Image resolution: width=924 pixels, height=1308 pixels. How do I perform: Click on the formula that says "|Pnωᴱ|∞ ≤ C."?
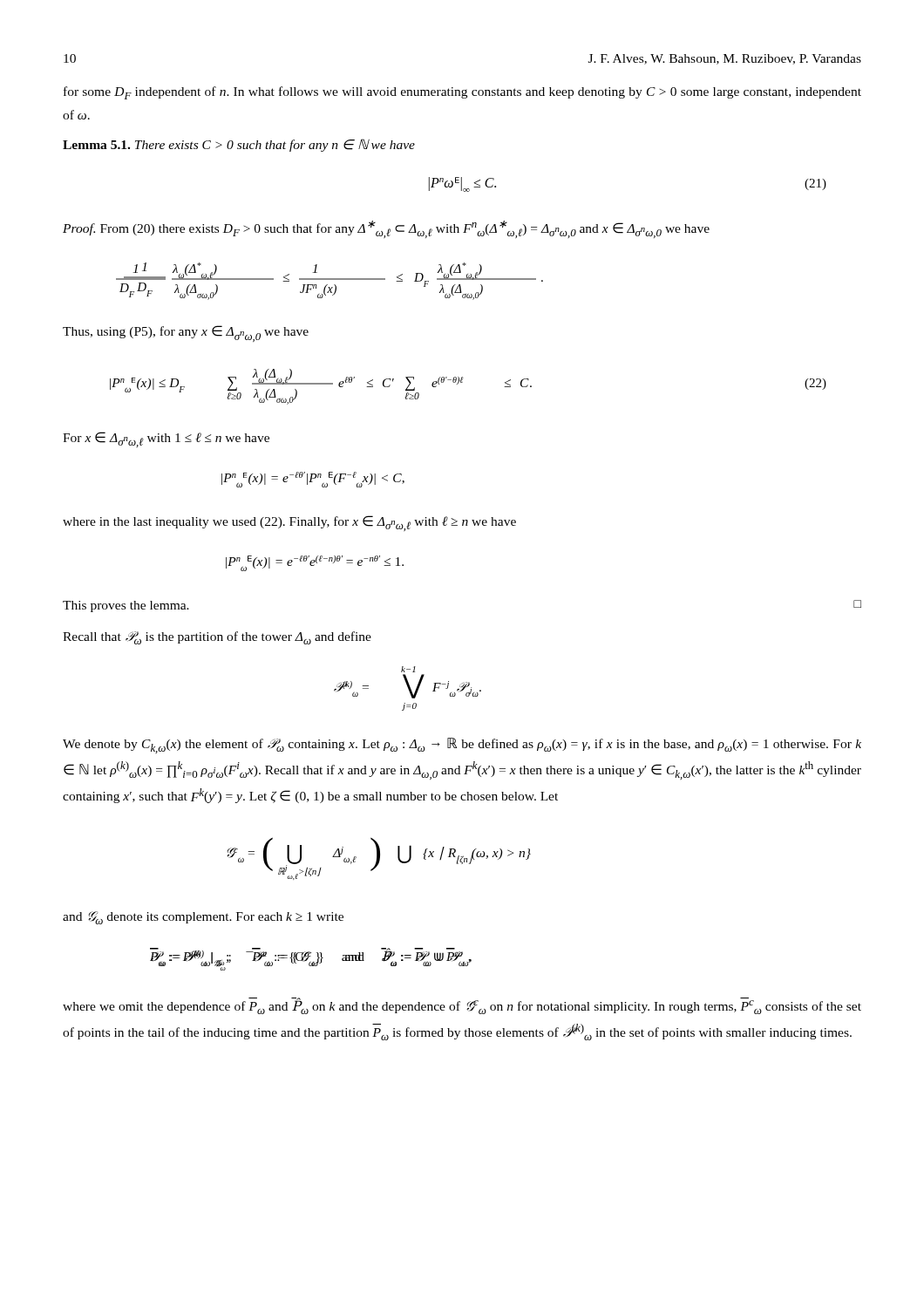pyautogui.click(x=462, y=181)
